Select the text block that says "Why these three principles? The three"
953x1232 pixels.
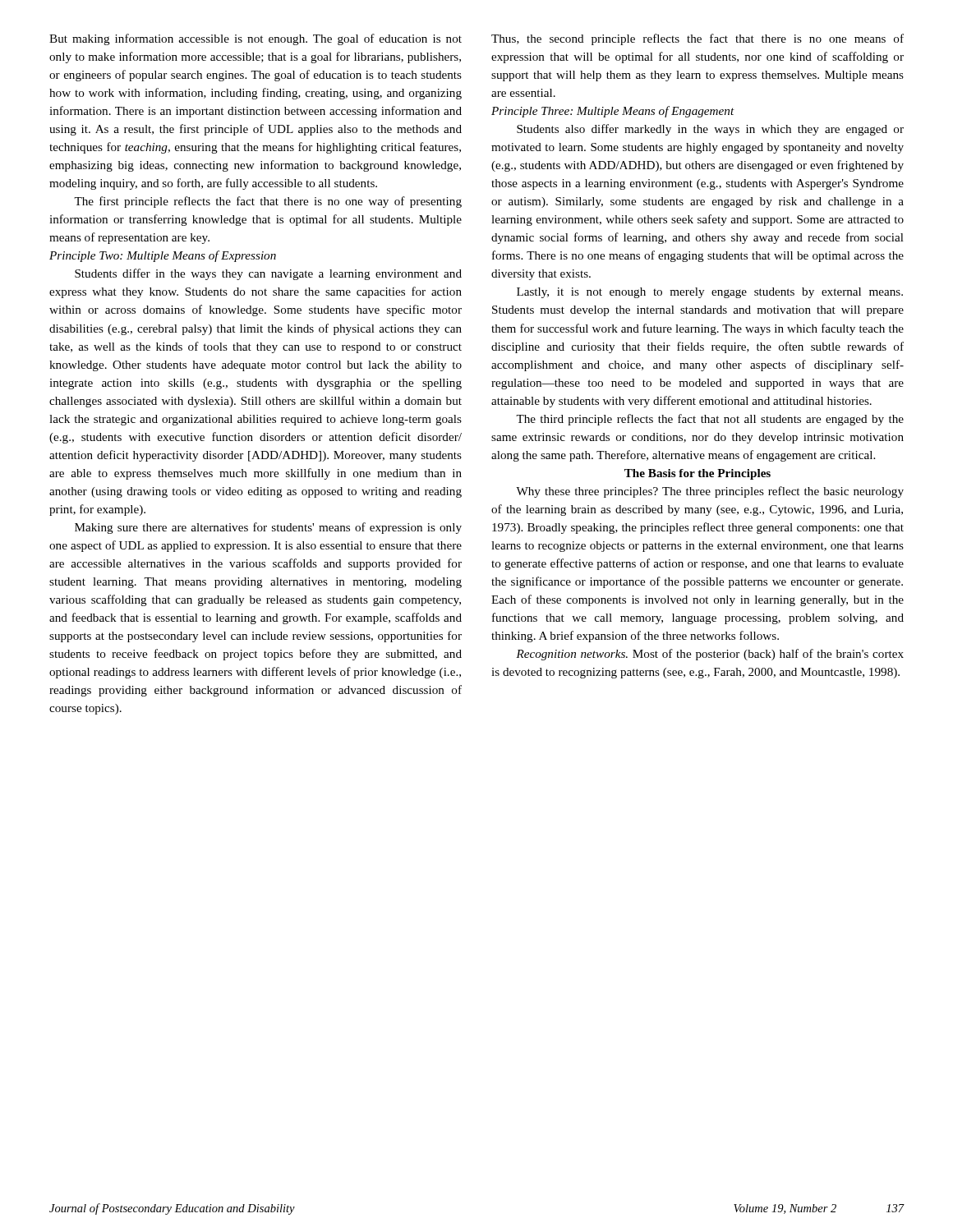[698, 563]
